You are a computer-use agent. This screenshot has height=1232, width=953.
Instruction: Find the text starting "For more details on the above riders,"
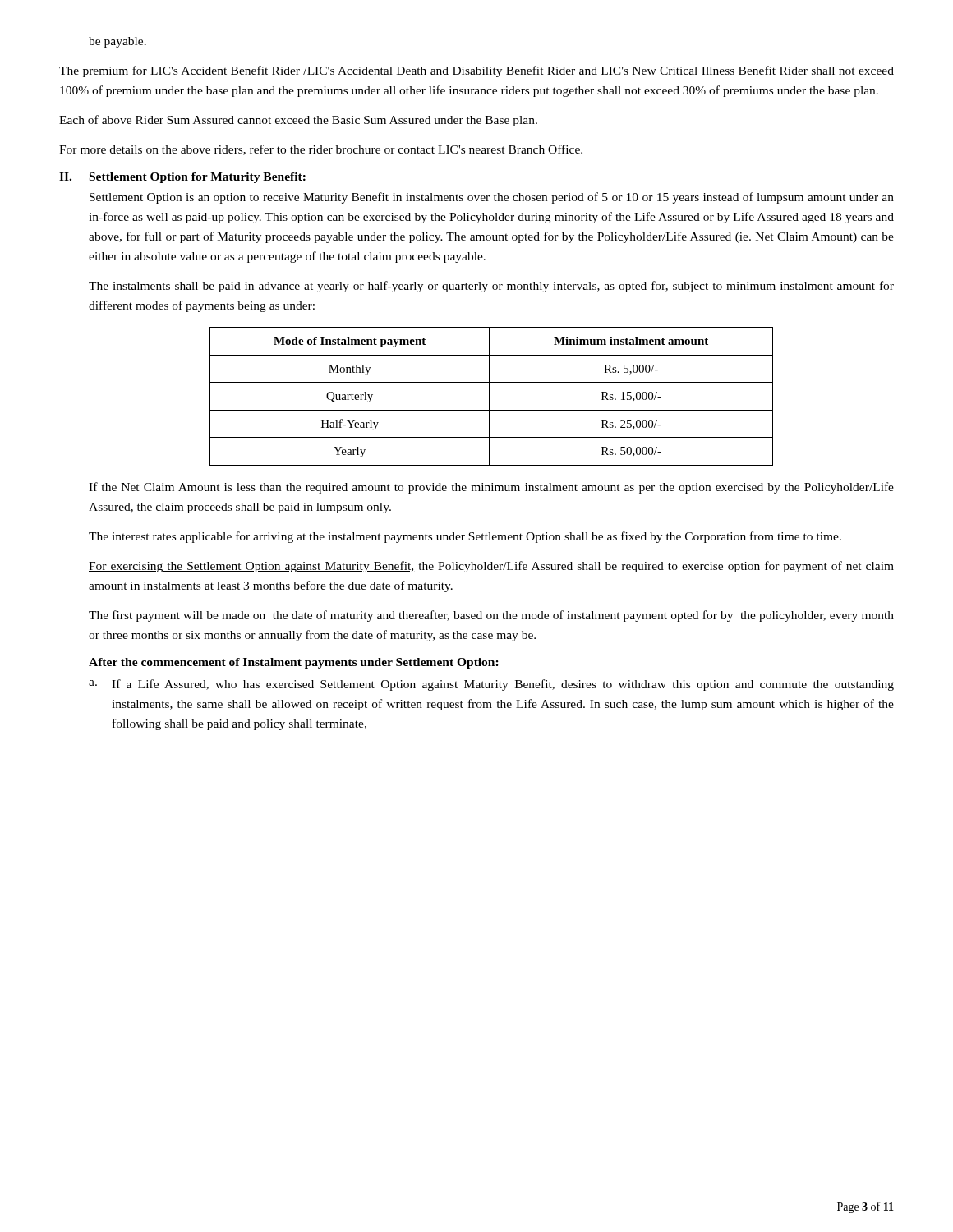(x=476, y=150)
